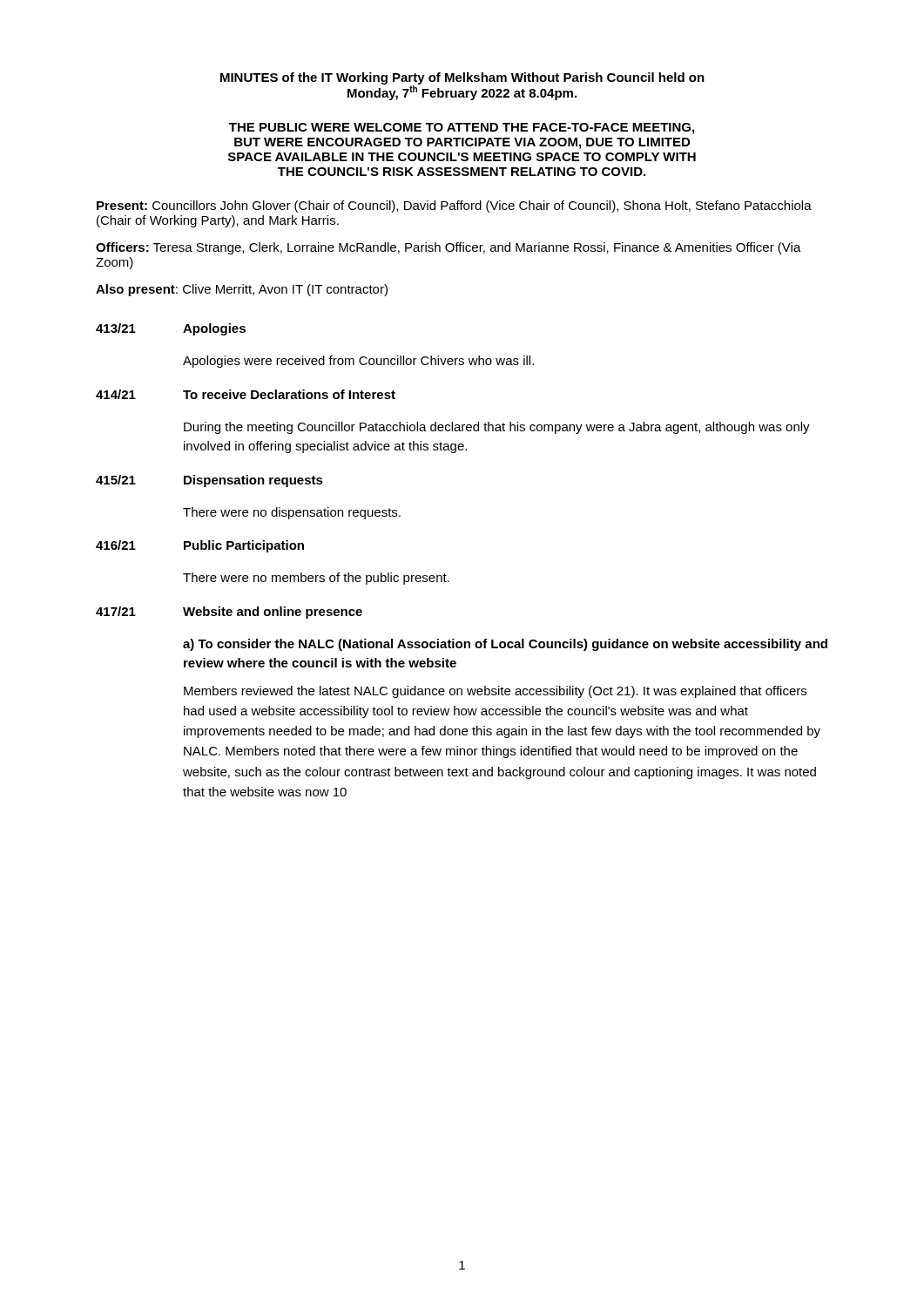The image size is (924, 1307).
Task: Navigate to the block starting "To receive Declarations of Interest"
Action: (289, 394)
